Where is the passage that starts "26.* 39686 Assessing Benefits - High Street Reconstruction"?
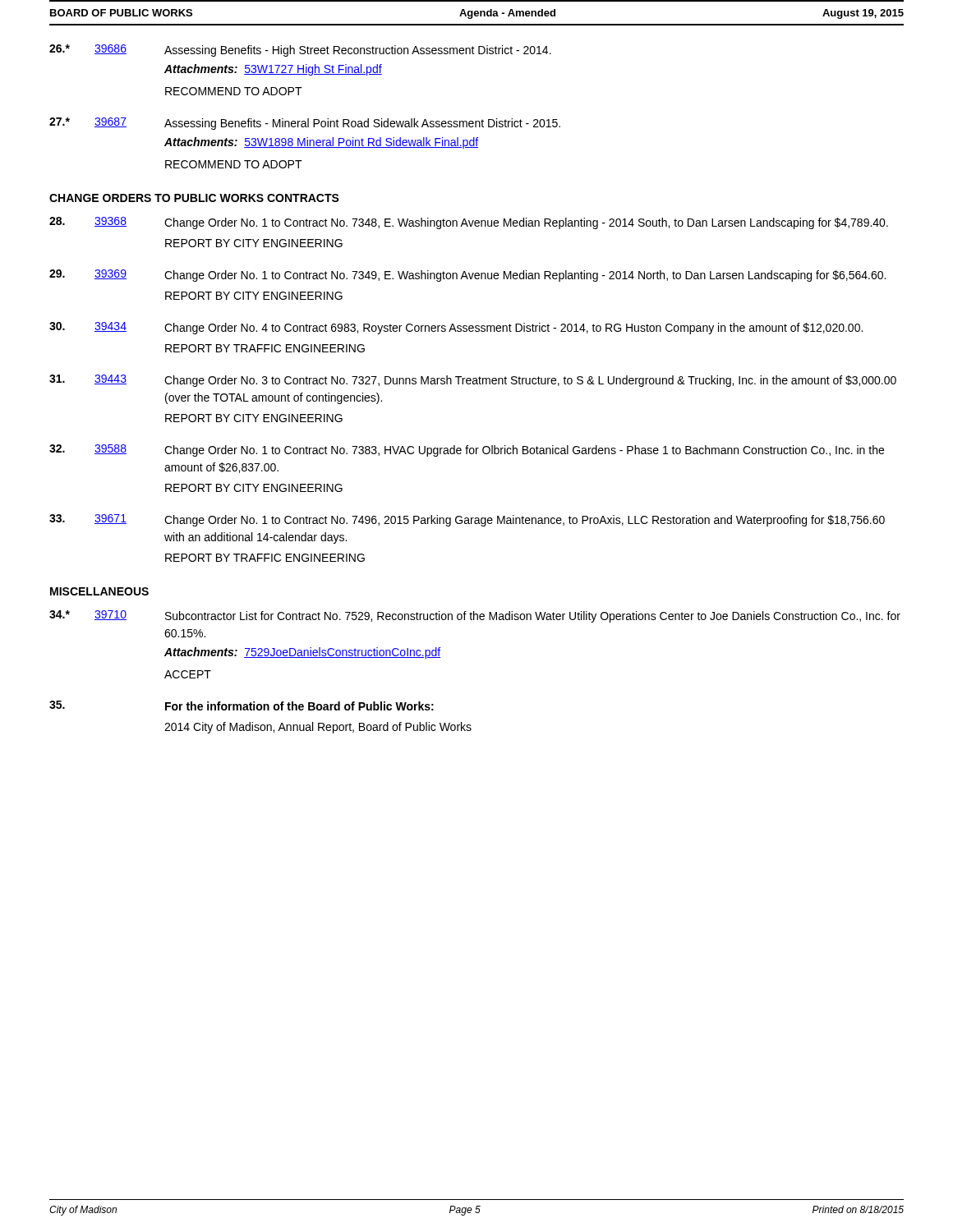 (x=300, y=51)
